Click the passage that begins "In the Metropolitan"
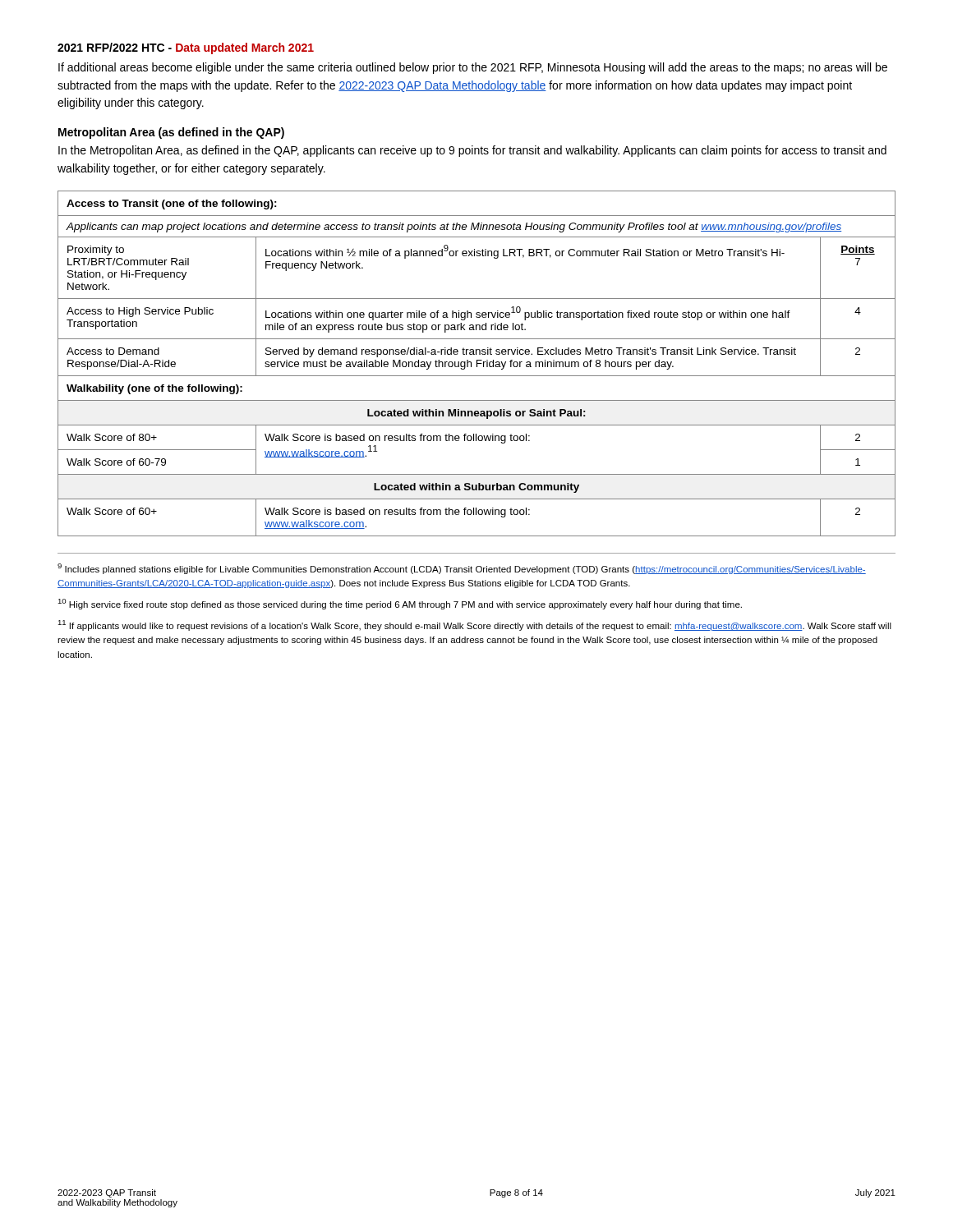This screenshot has width=953, height=1232. [x=472, y=159]
